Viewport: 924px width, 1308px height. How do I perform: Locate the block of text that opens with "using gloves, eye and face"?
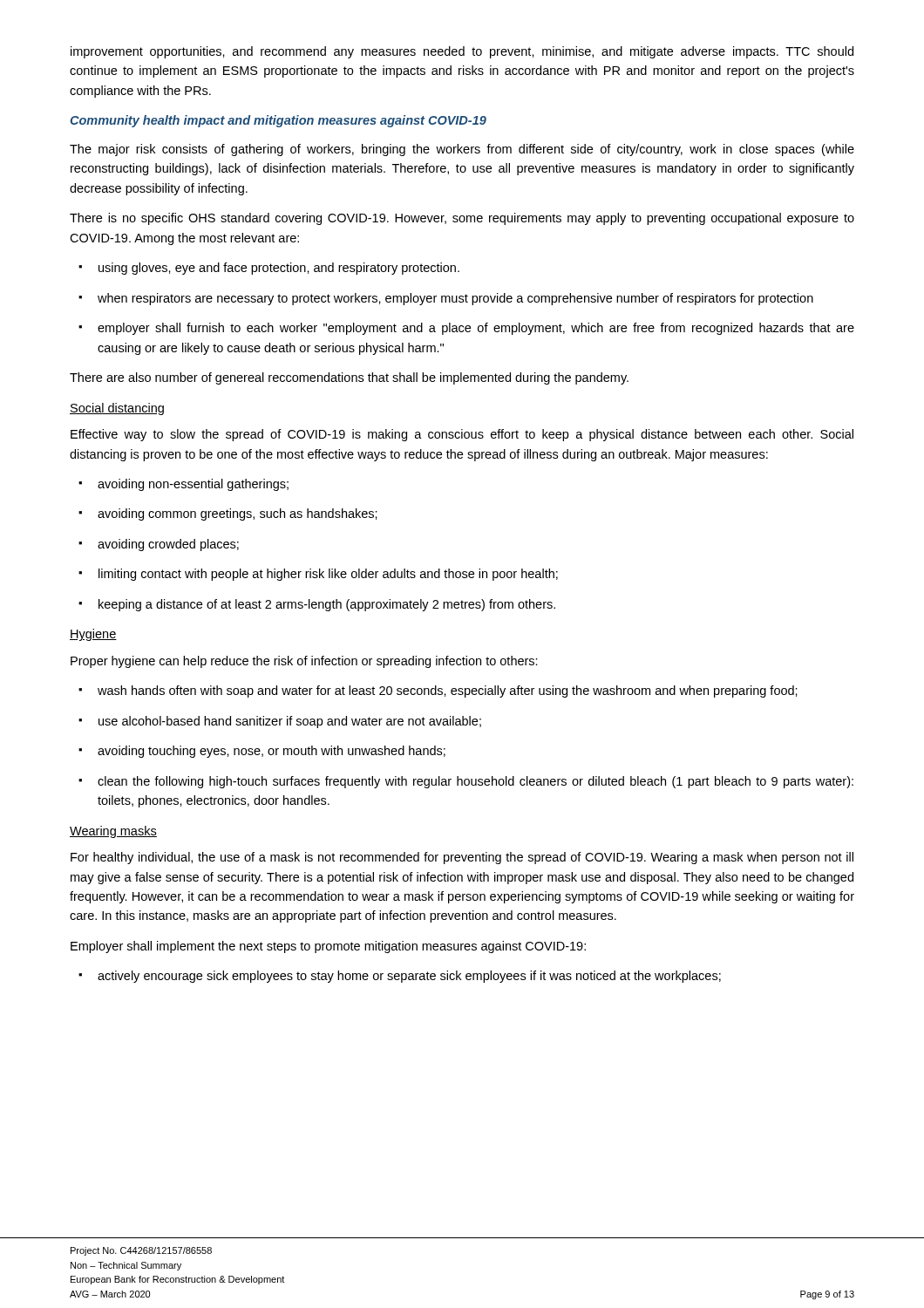coord(462,268)
